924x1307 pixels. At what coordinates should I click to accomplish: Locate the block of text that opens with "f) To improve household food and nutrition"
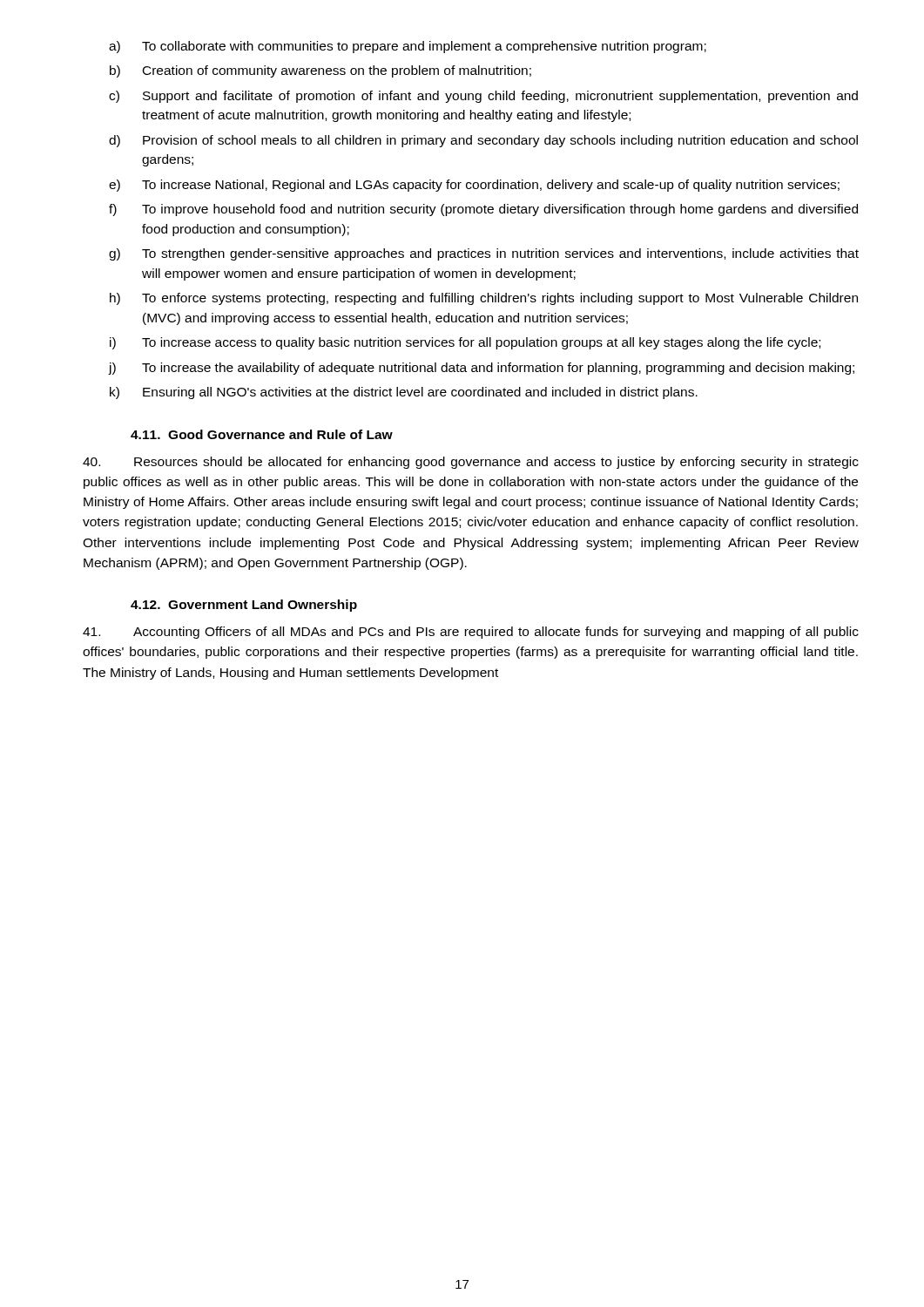(484, 219)
